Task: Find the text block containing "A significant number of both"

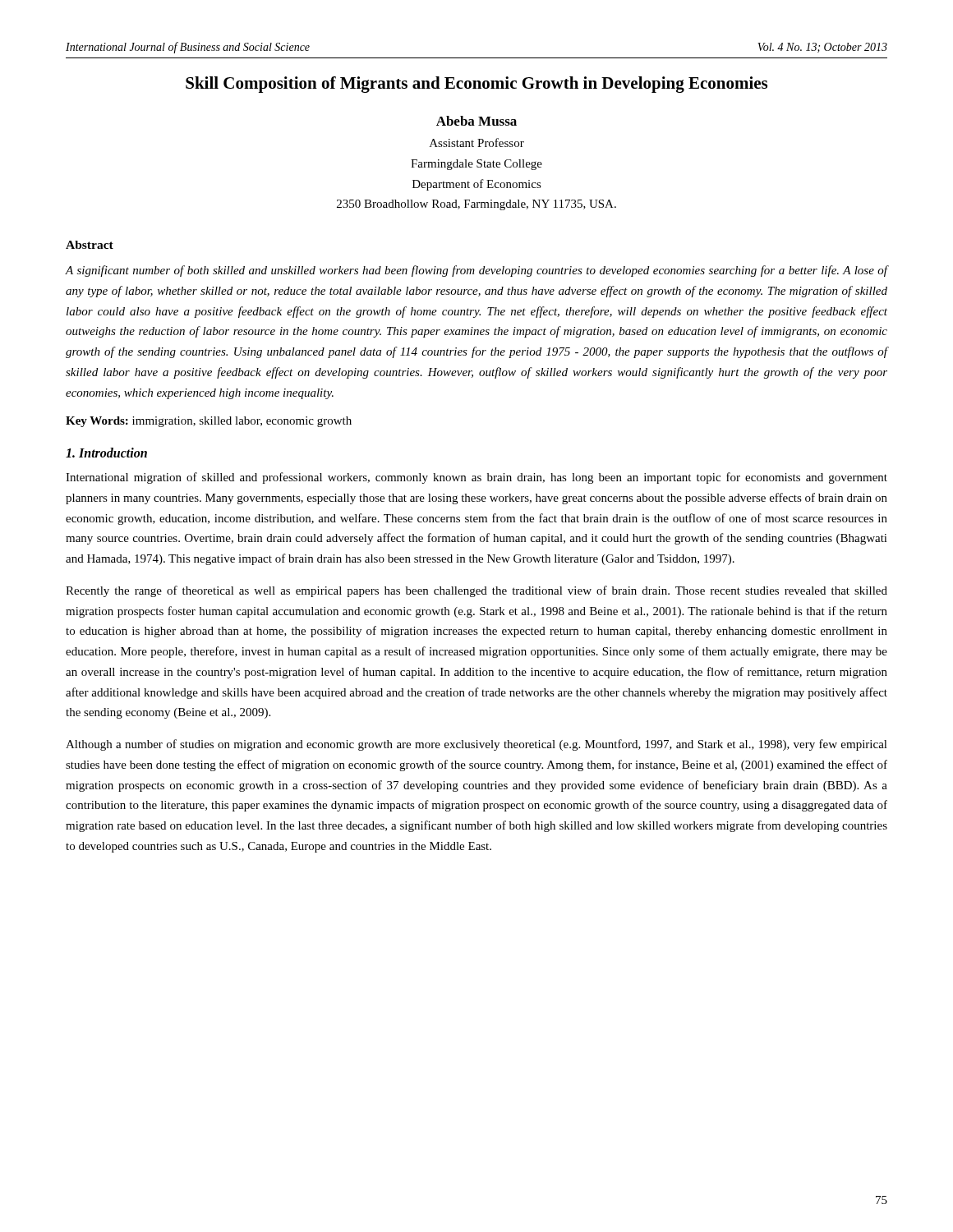Action: click(476, 331)
